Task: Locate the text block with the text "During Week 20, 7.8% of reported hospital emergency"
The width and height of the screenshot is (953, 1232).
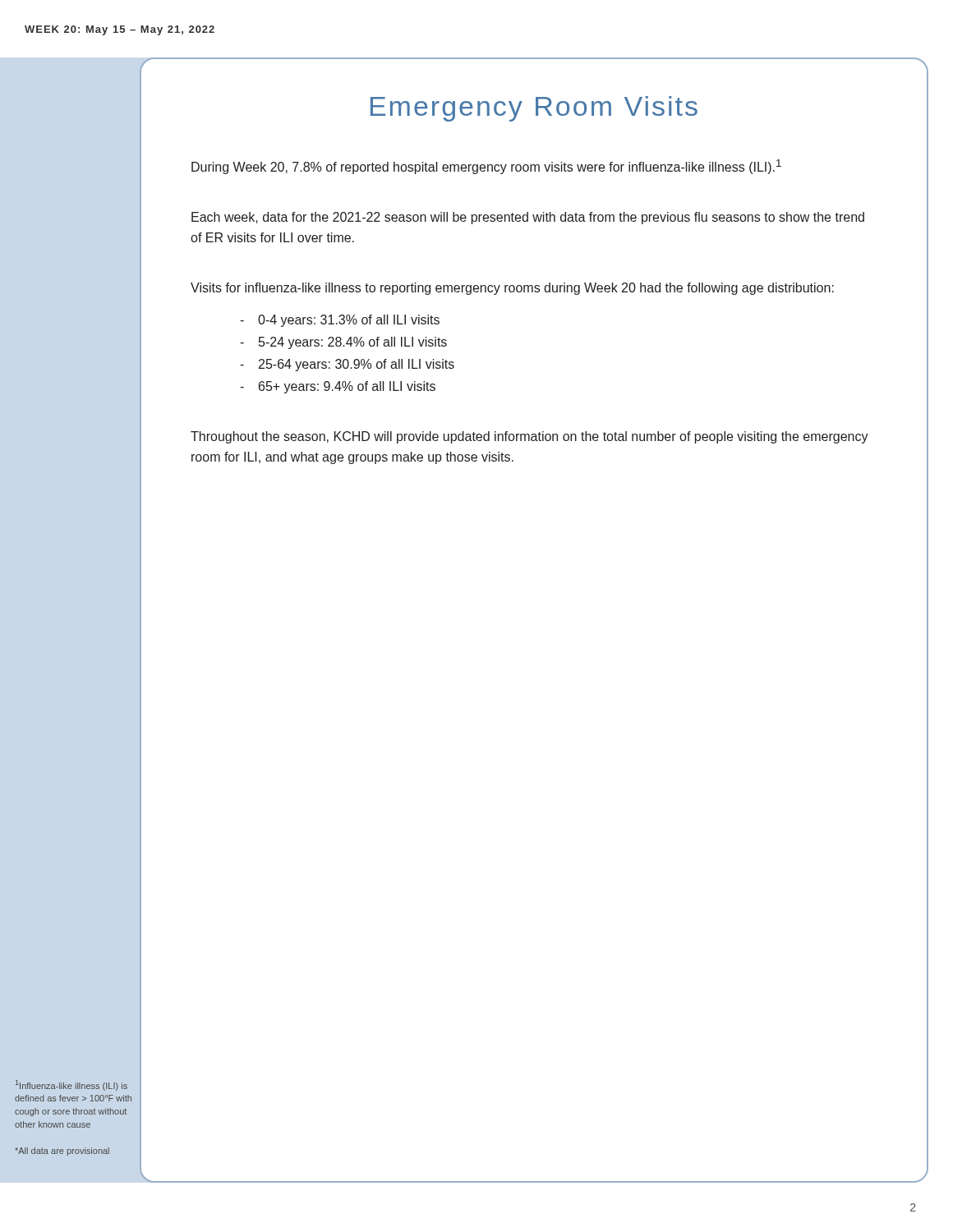Action: coord(486,166)
